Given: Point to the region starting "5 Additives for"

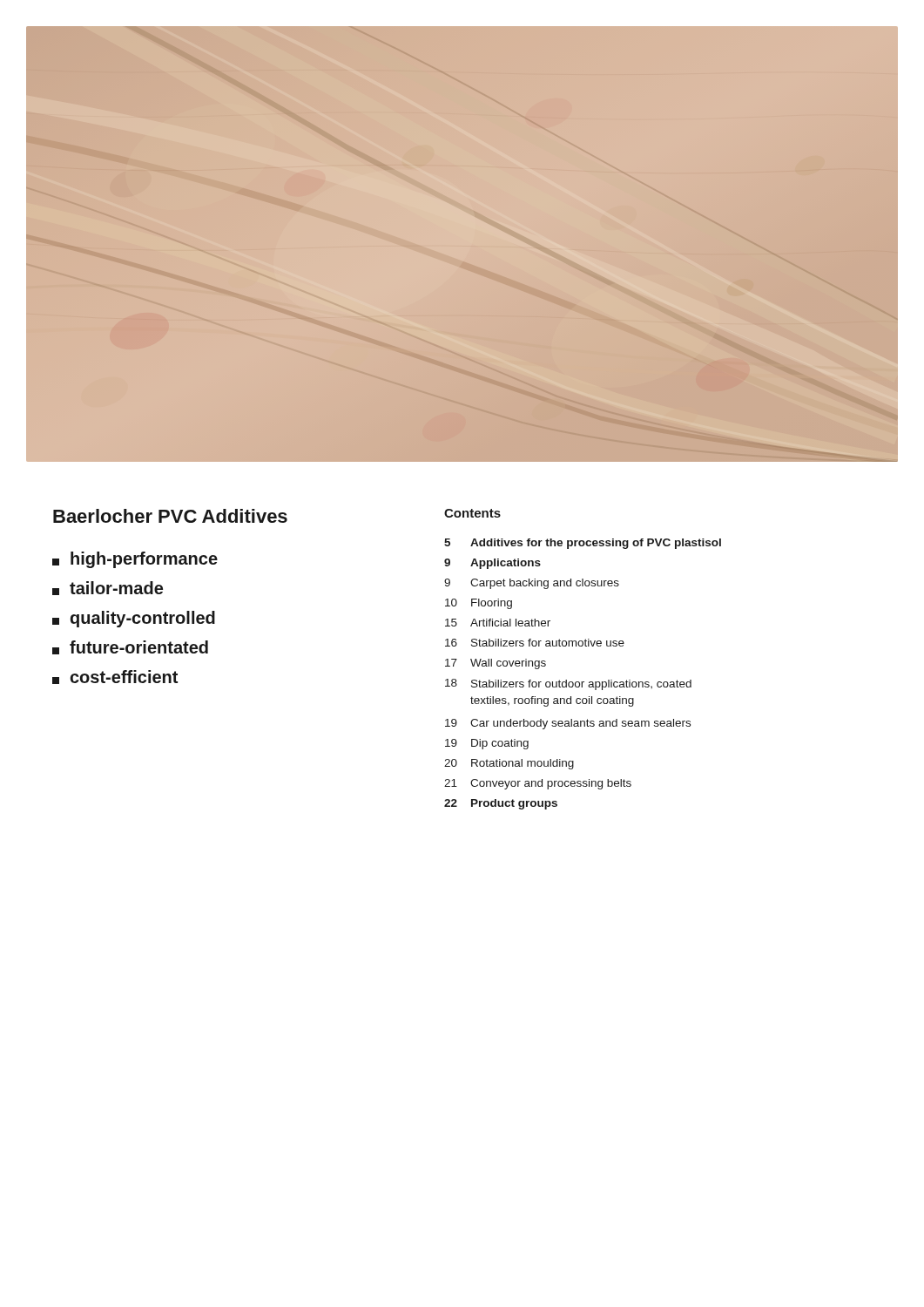Looking at the screenshot, I should coord(583,542).
